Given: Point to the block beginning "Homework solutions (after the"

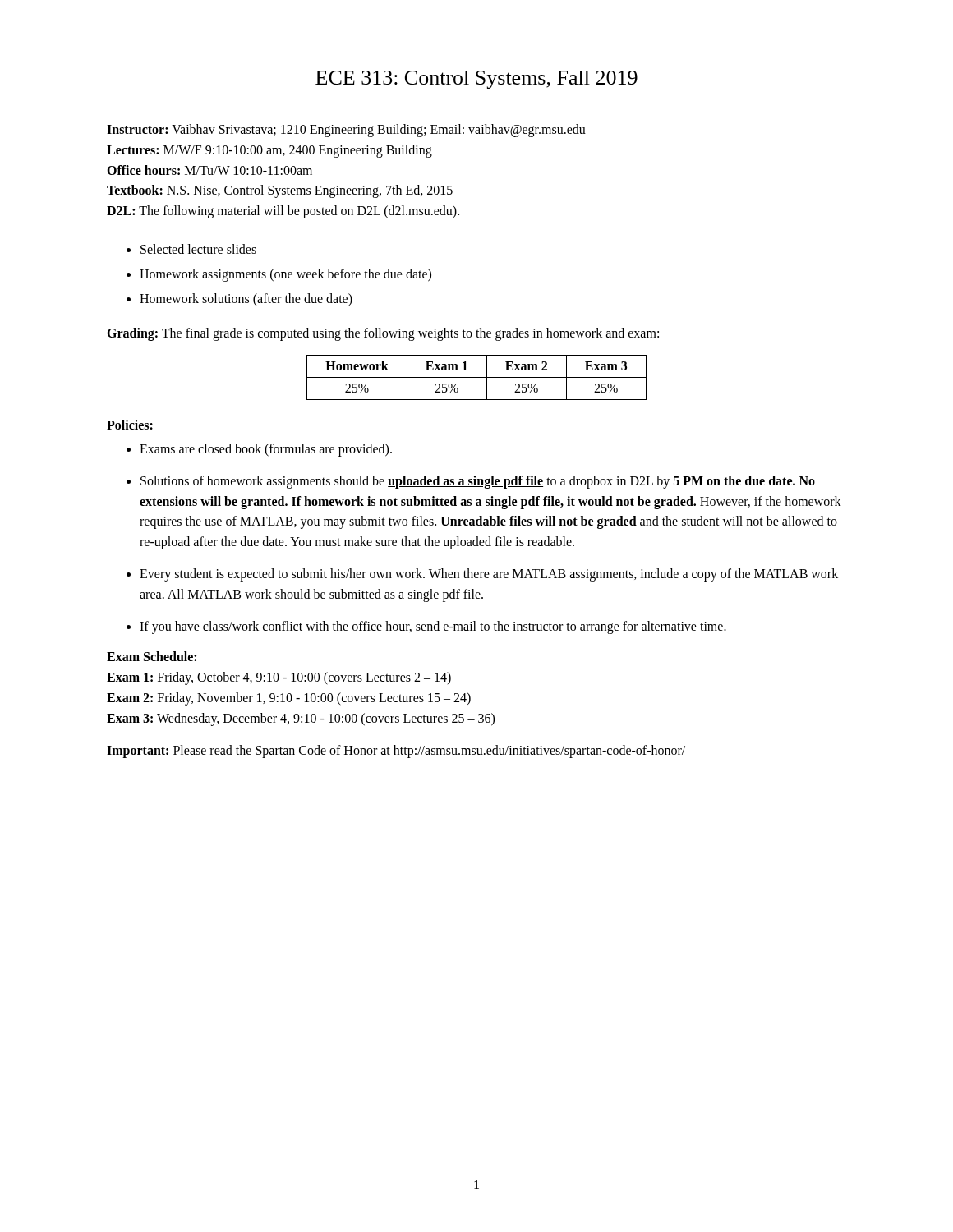Looking at the screenshot, I should click(246, 299).
